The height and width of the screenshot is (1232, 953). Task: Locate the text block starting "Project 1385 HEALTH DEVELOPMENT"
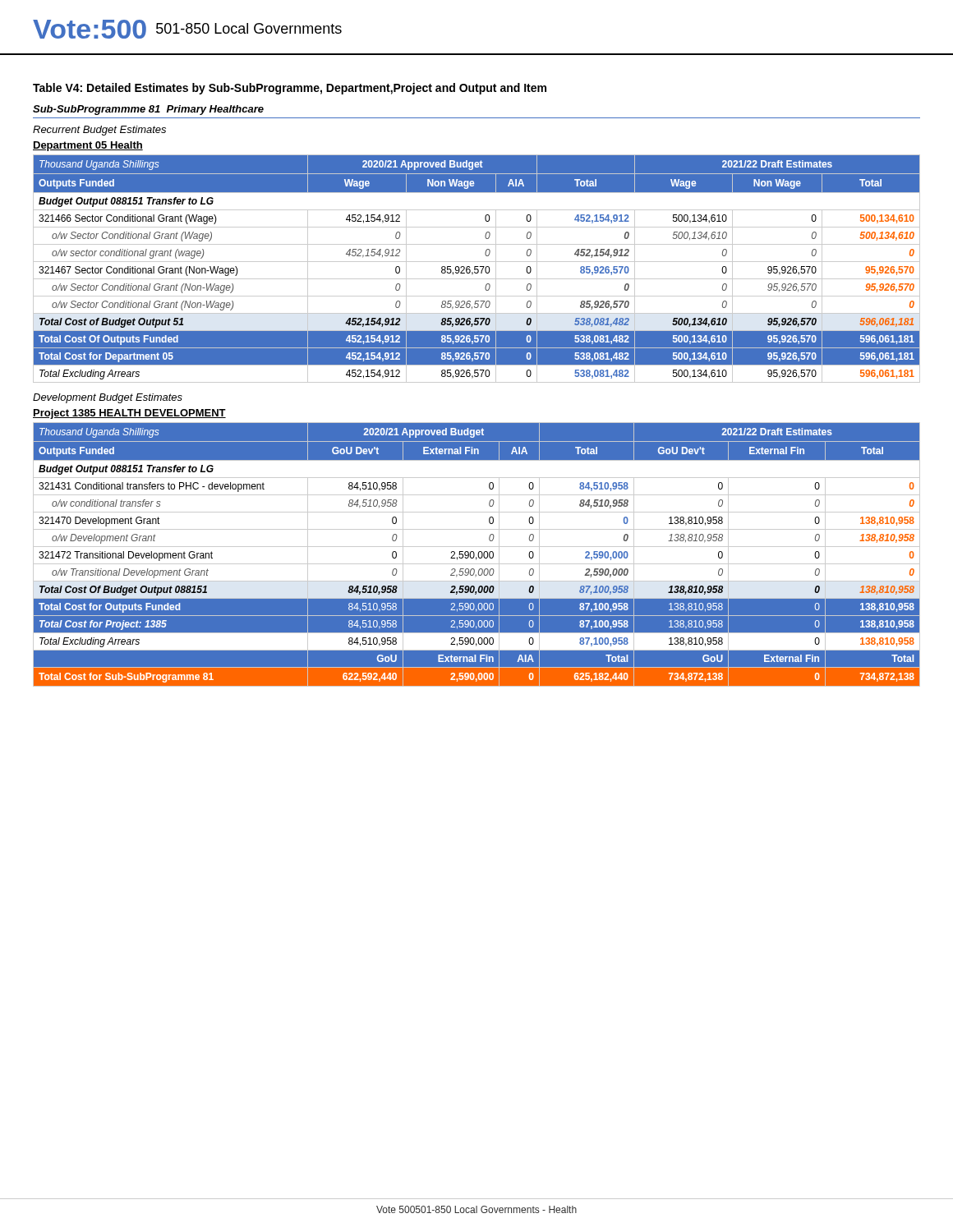coord(129,413)
